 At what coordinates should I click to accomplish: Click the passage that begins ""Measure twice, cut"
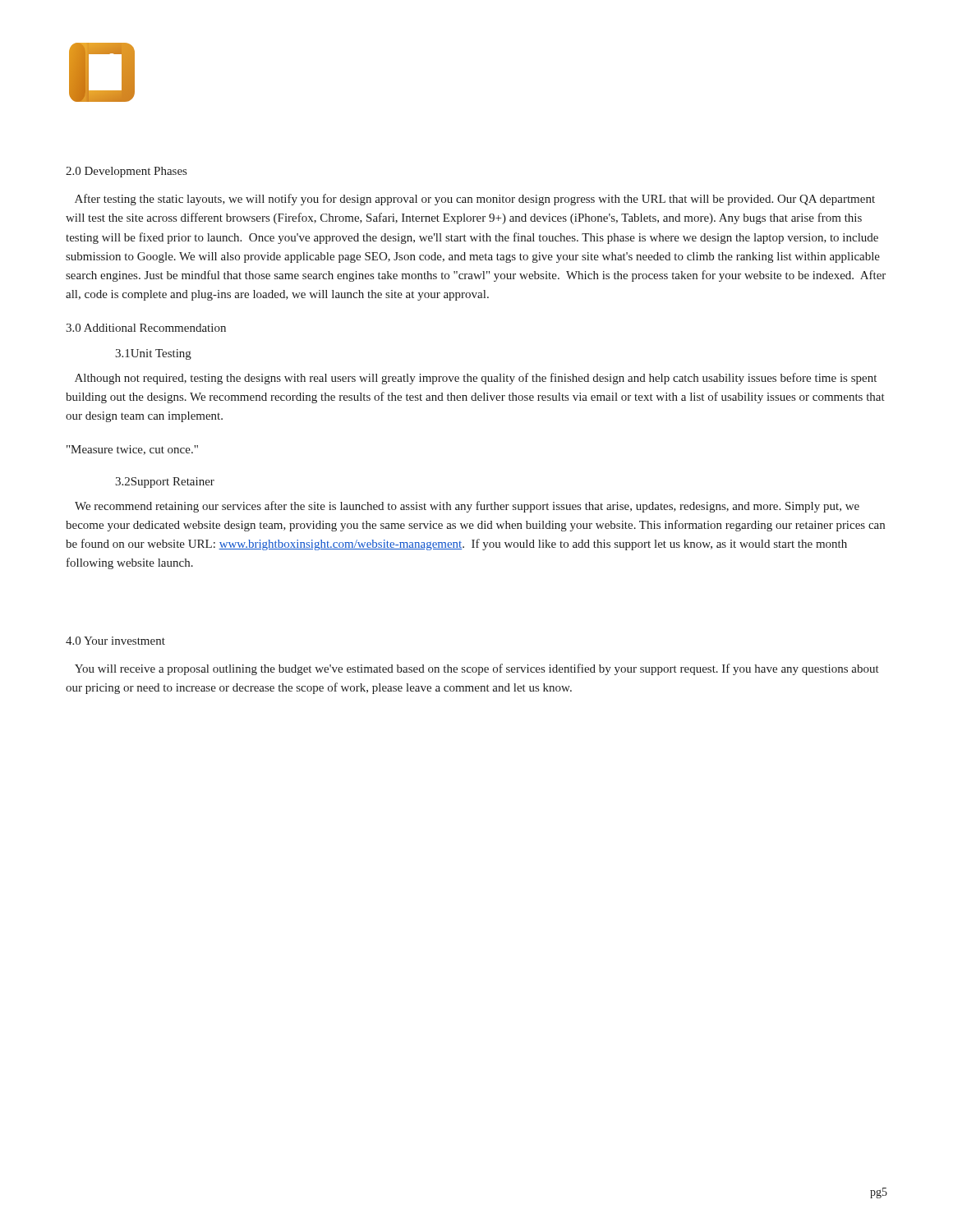pyautogui.click(x=132, y=449)
